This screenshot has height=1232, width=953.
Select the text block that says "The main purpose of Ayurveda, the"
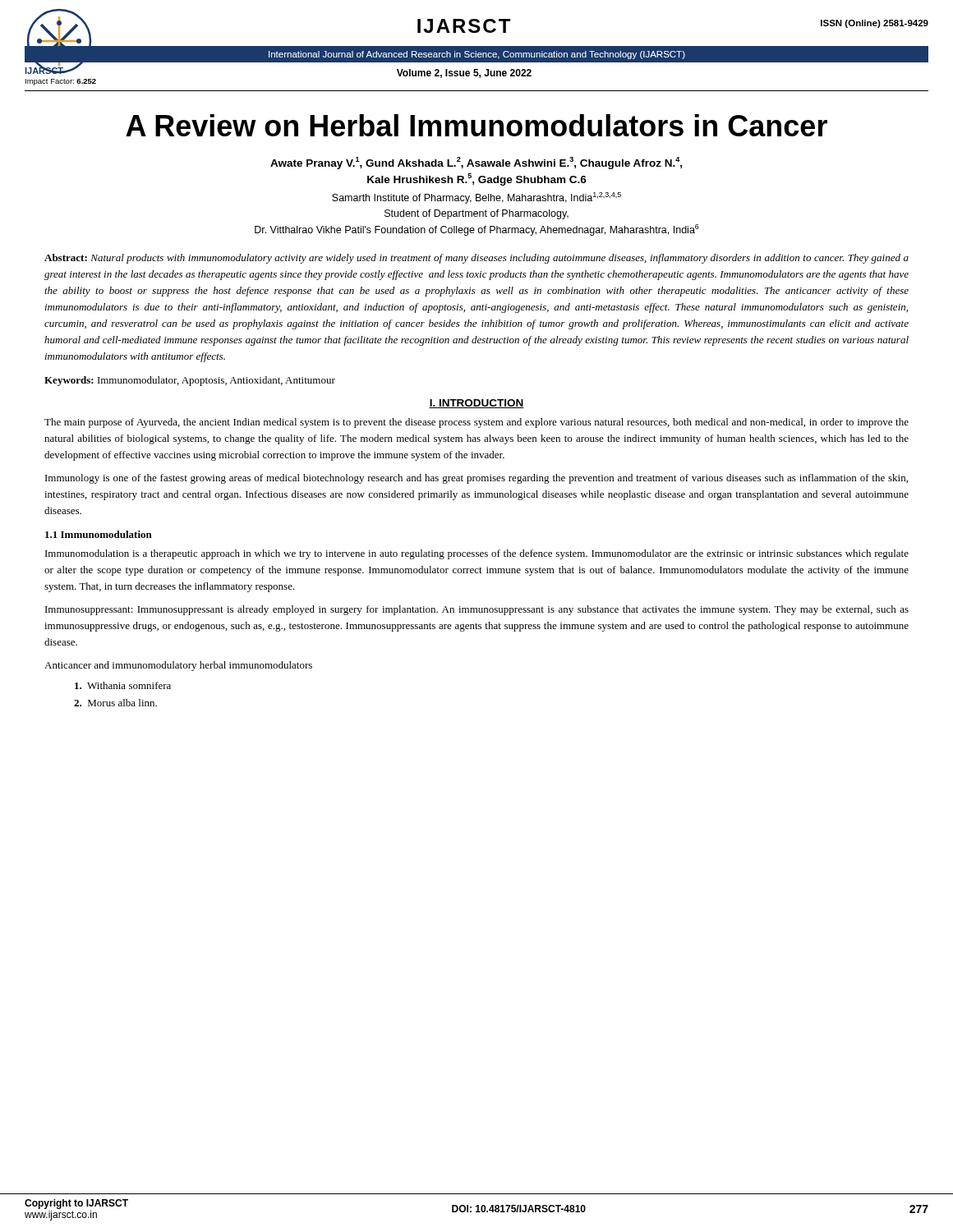[x=476, y=438]
